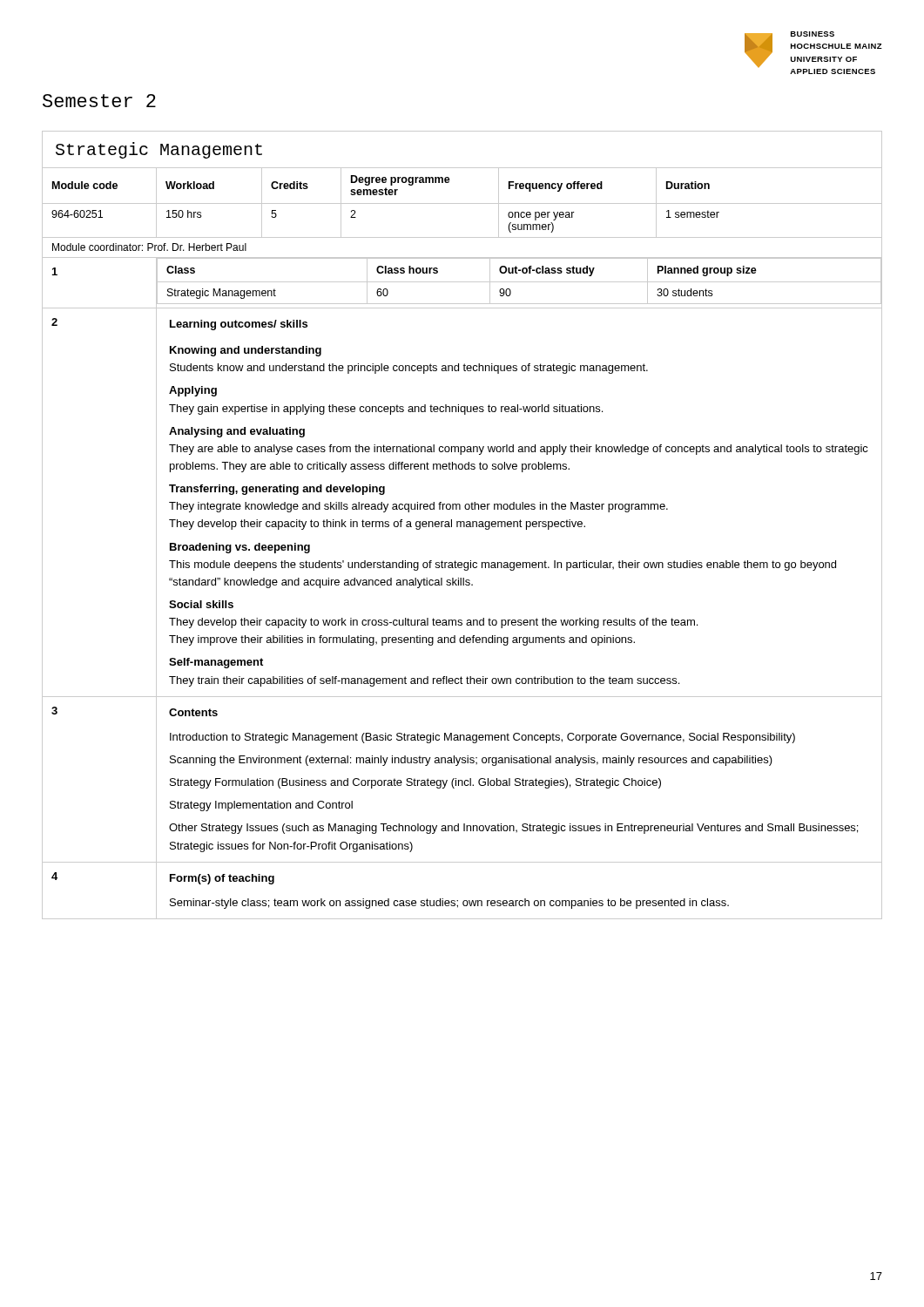
Task: Click on the logo
Action: (x=809, y=51)
